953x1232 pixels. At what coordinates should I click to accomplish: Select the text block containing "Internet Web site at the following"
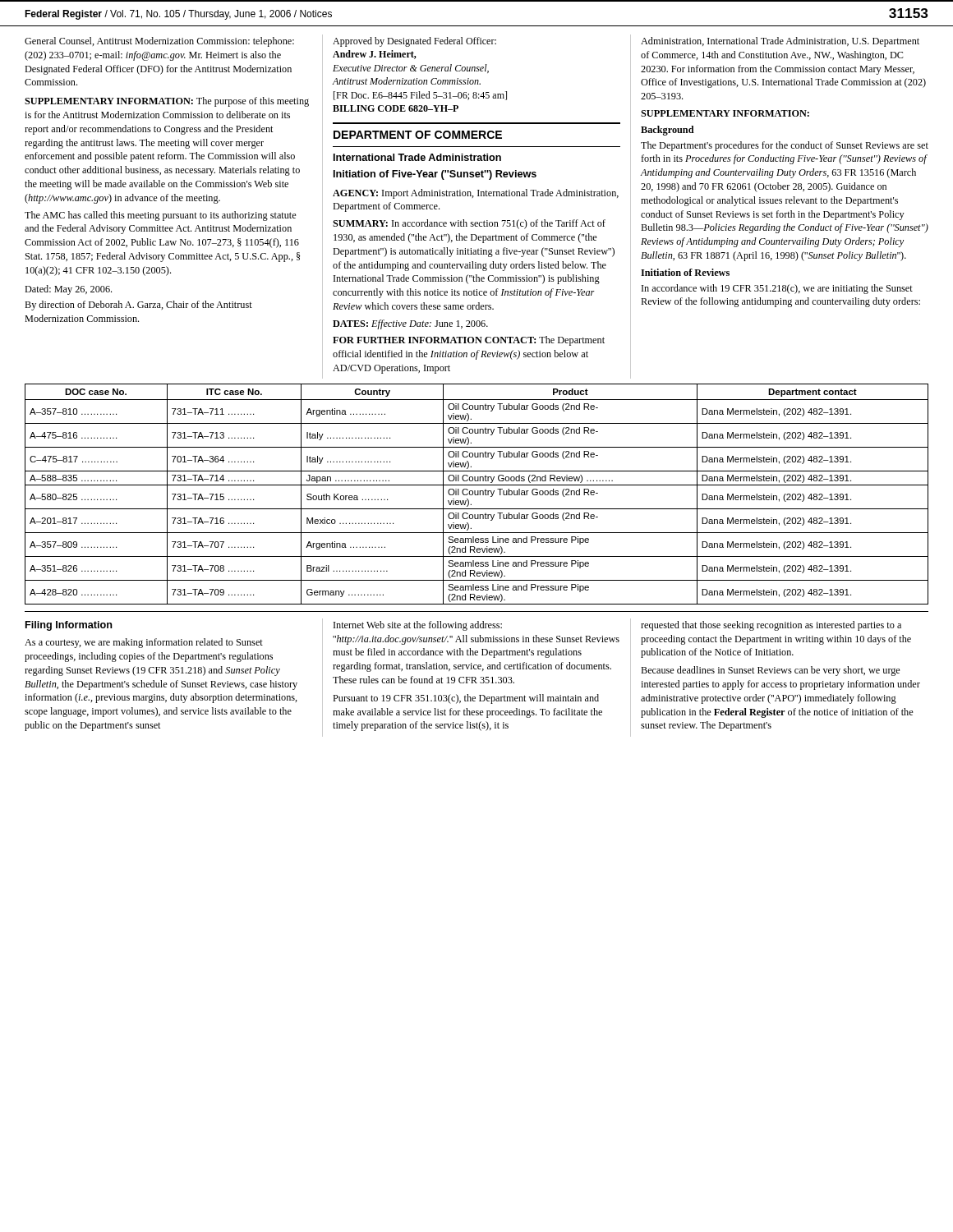click(x=476, y=676)
